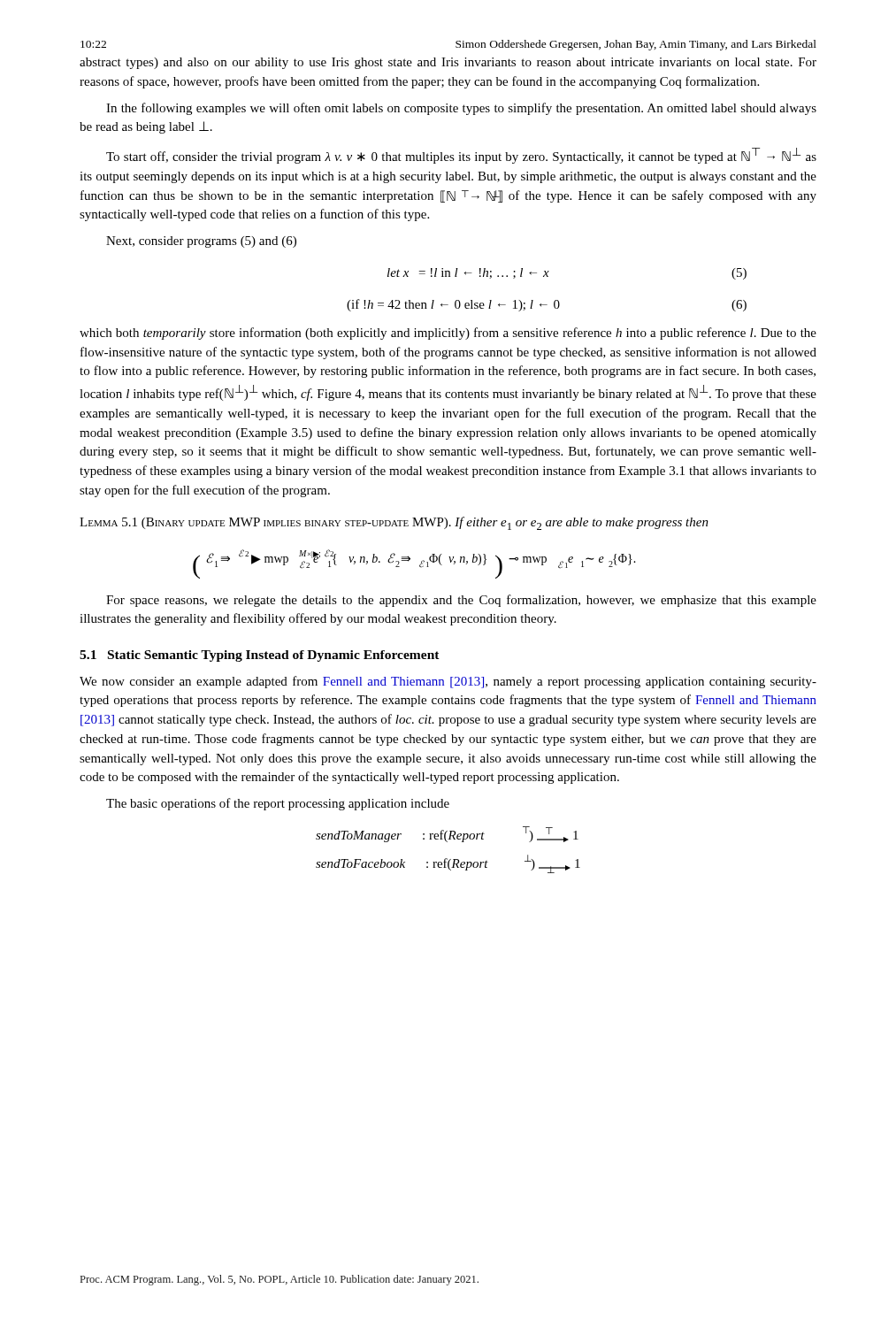
Task: Select the text block that says "abstract types) and also on our ability"
Action: click(x=448, y=72)
